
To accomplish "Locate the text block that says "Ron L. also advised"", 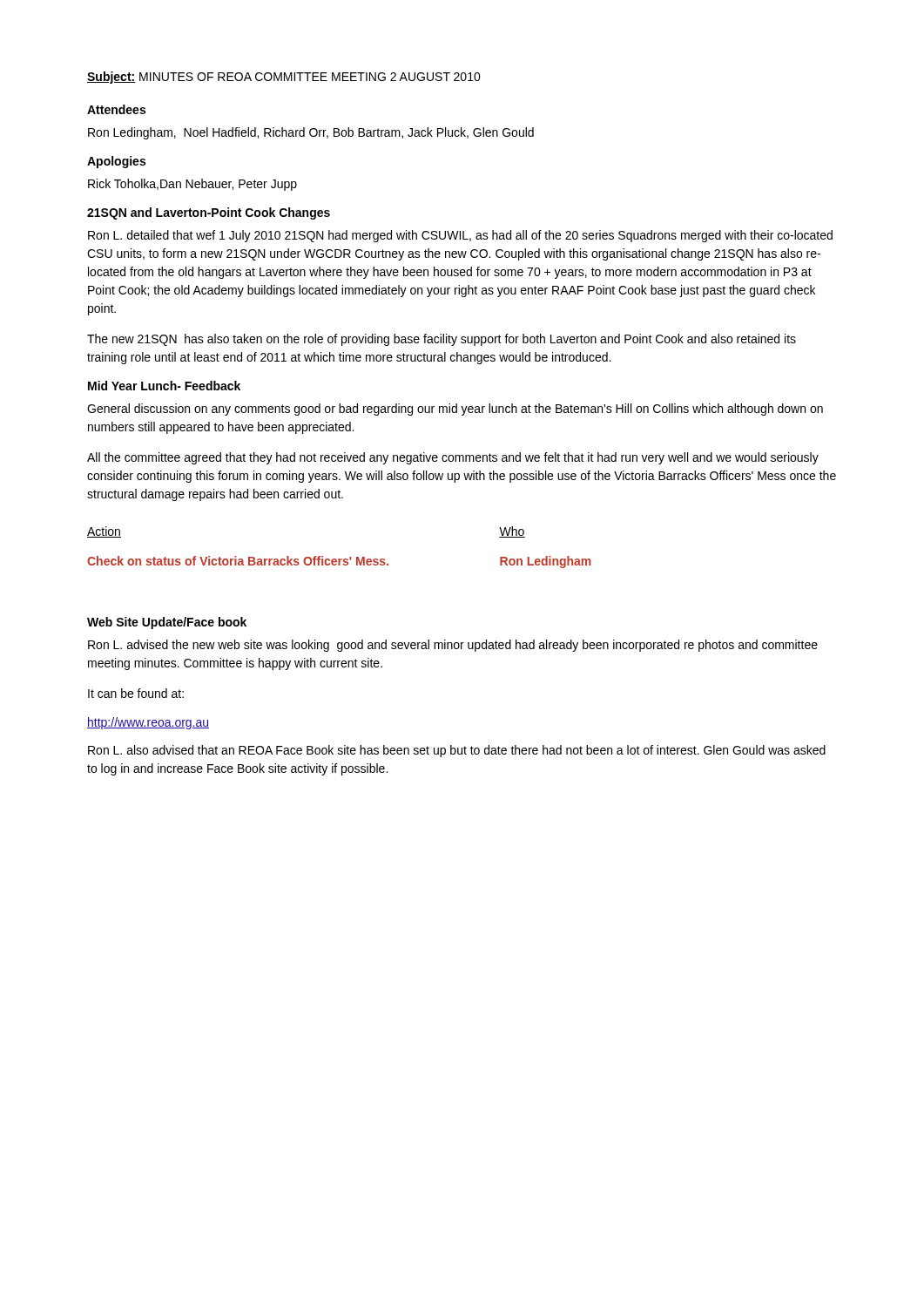I will pyautogui.click(x=457, y=759).
